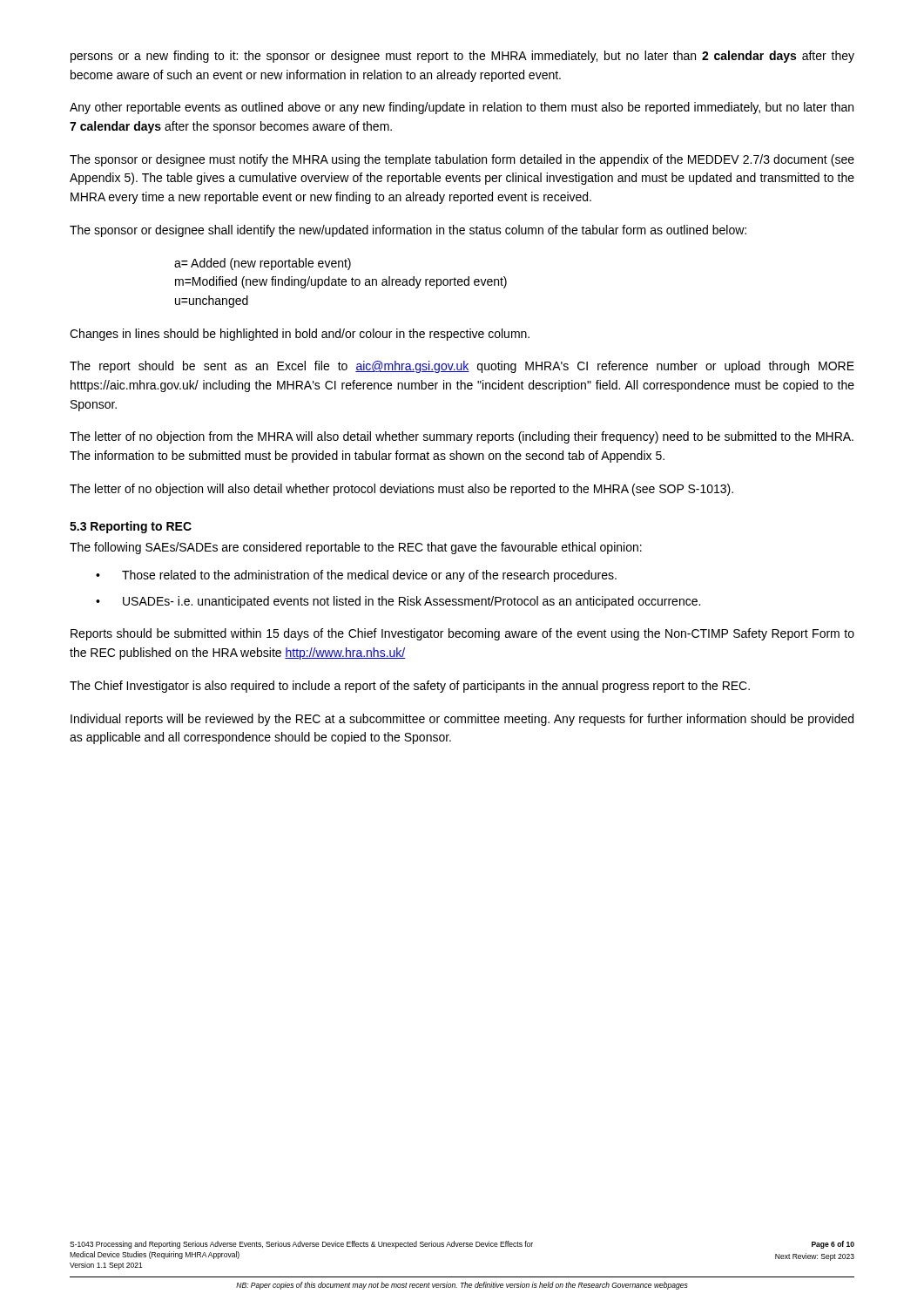The image size is (924, 1307).
Task: Click on the list item with the text "• USADEs- i.e. unanticipated events"
Action: click(x=475, y=602)
